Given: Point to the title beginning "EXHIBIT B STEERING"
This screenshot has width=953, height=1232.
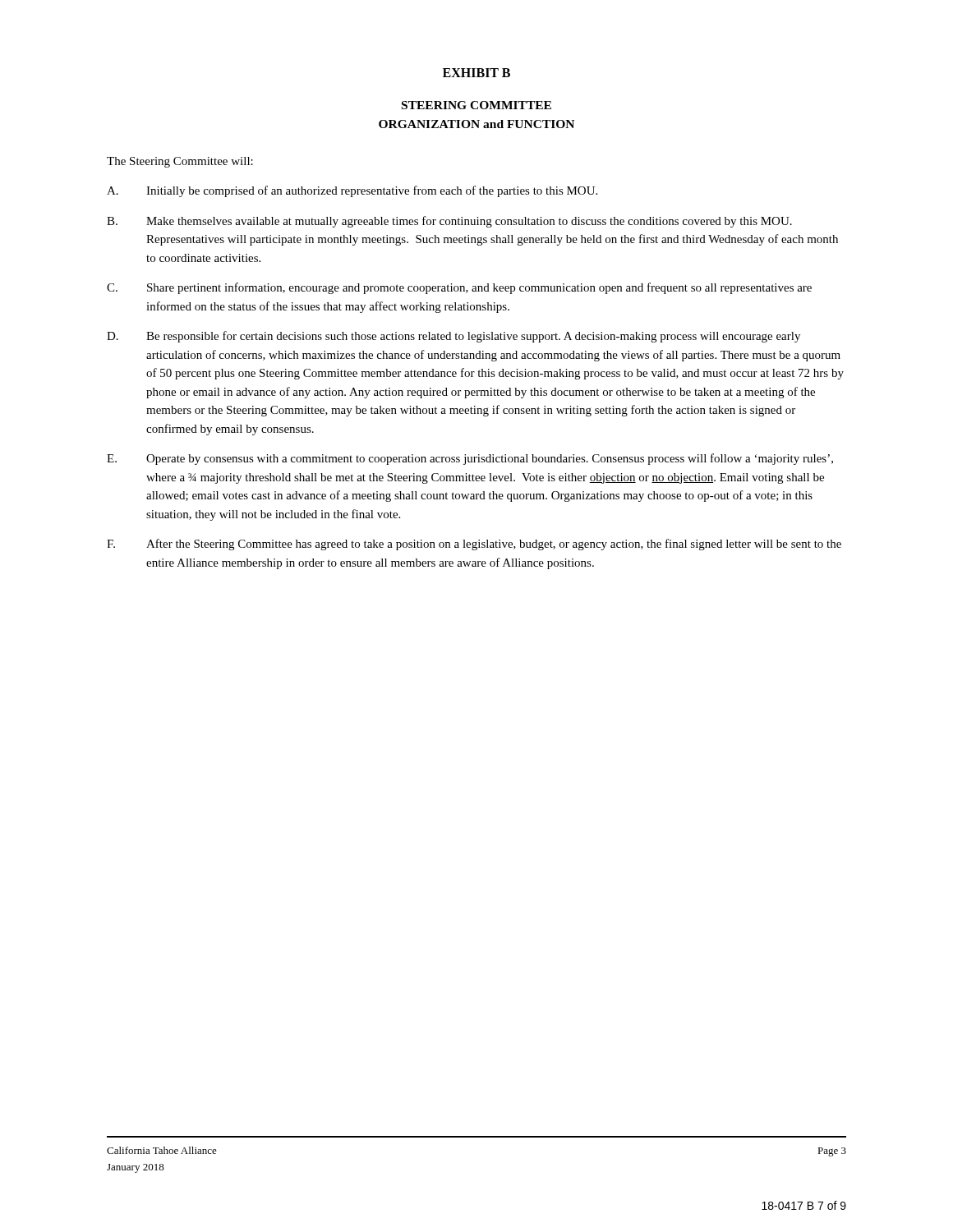Looking at the screenshot, I should [476, 100].
